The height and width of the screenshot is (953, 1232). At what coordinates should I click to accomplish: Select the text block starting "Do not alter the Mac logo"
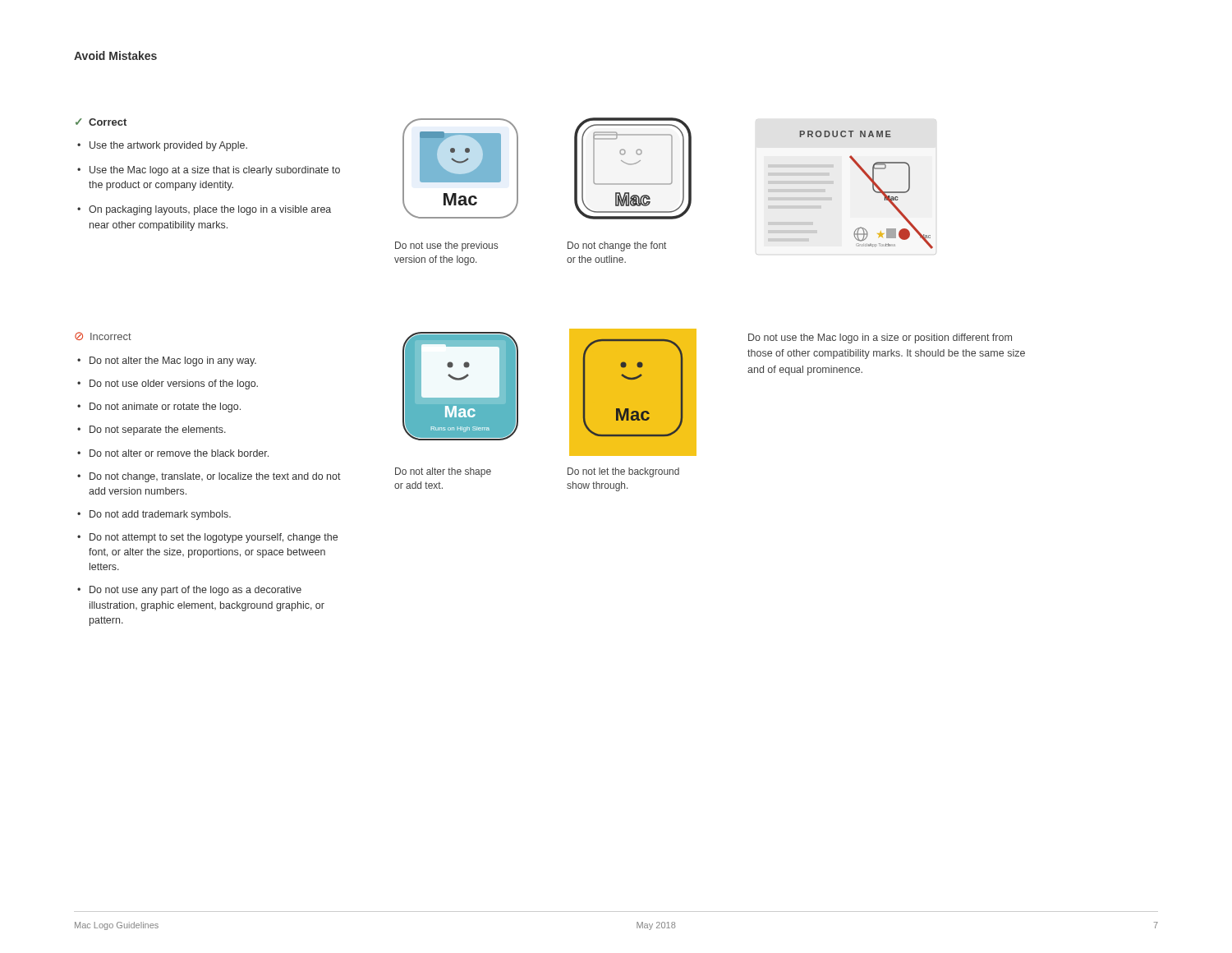tap(173, 361)
